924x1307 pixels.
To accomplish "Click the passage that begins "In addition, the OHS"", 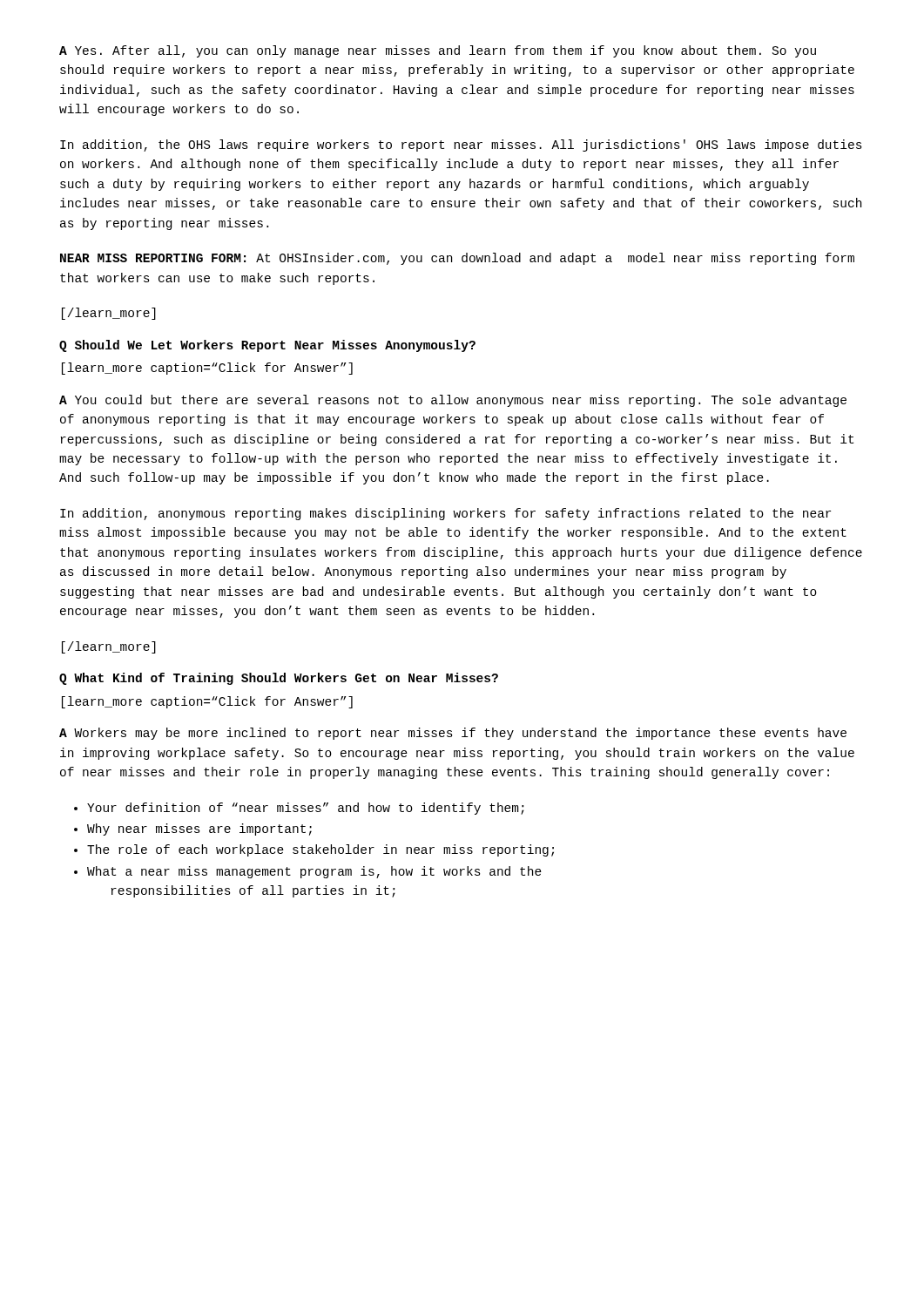I will 461,185.
